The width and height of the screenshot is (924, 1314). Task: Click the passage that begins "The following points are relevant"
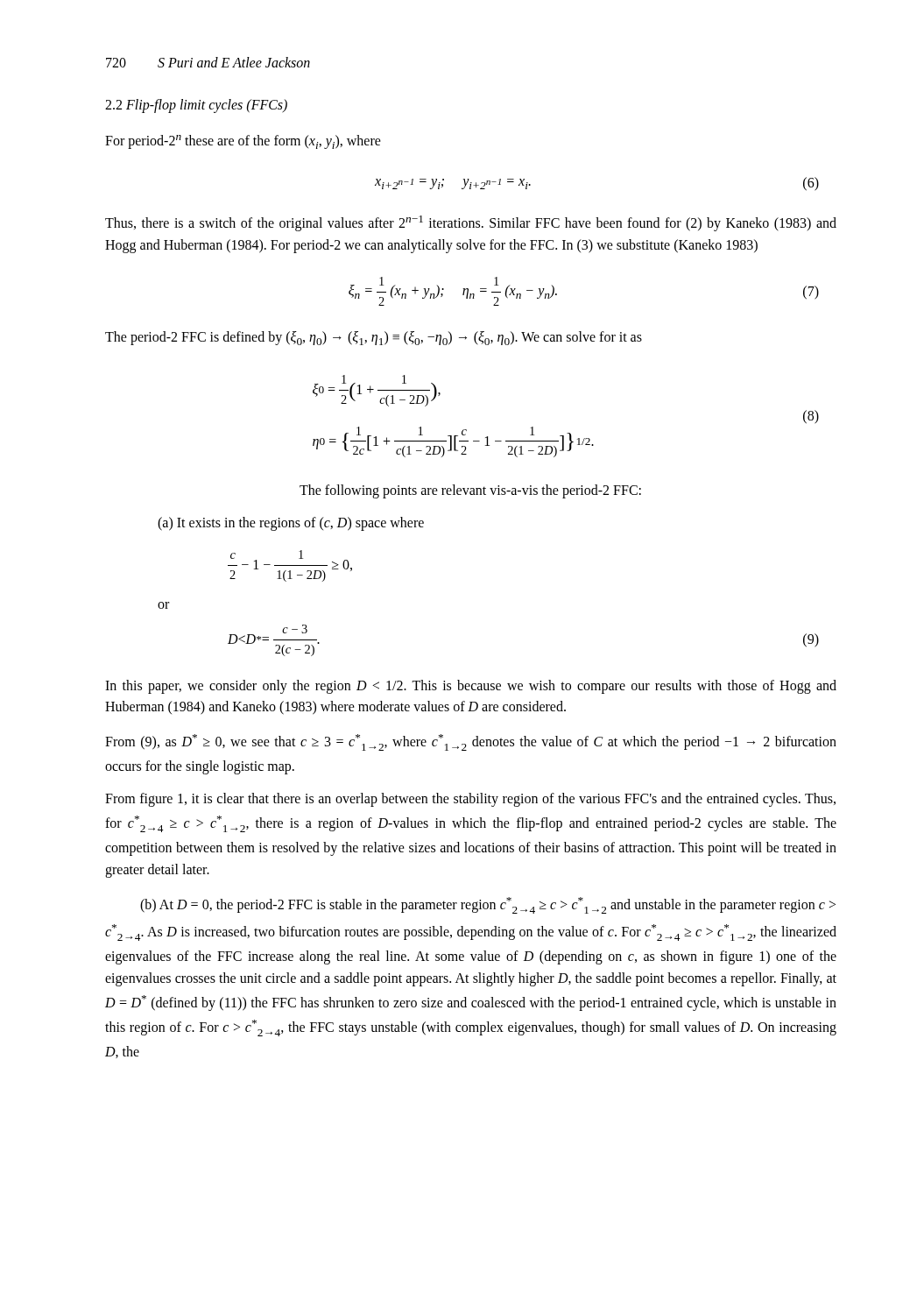click(x=471, y=490)
